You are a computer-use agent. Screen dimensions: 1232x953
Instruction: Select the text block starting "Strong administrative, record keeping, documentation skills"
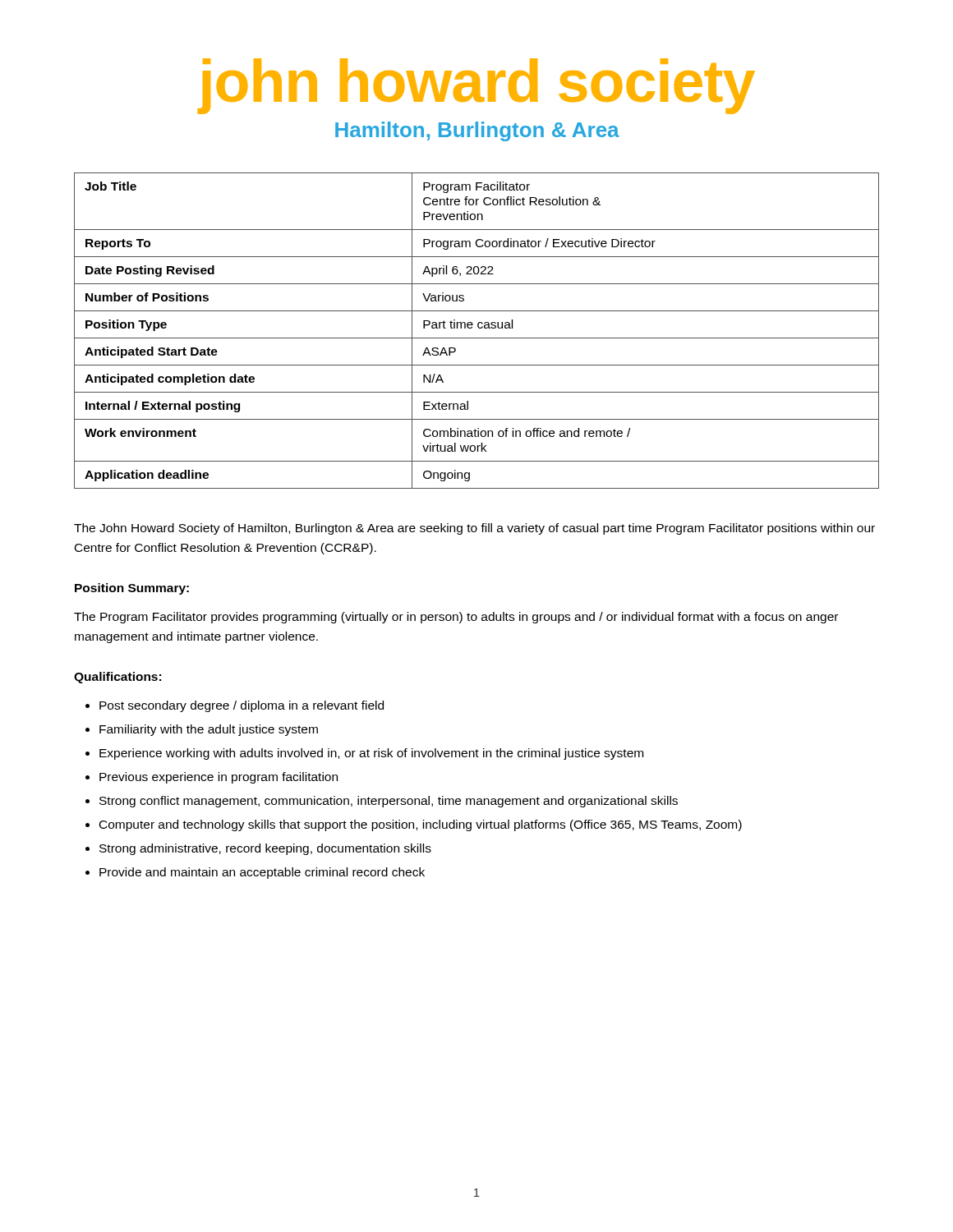[265, 848]
